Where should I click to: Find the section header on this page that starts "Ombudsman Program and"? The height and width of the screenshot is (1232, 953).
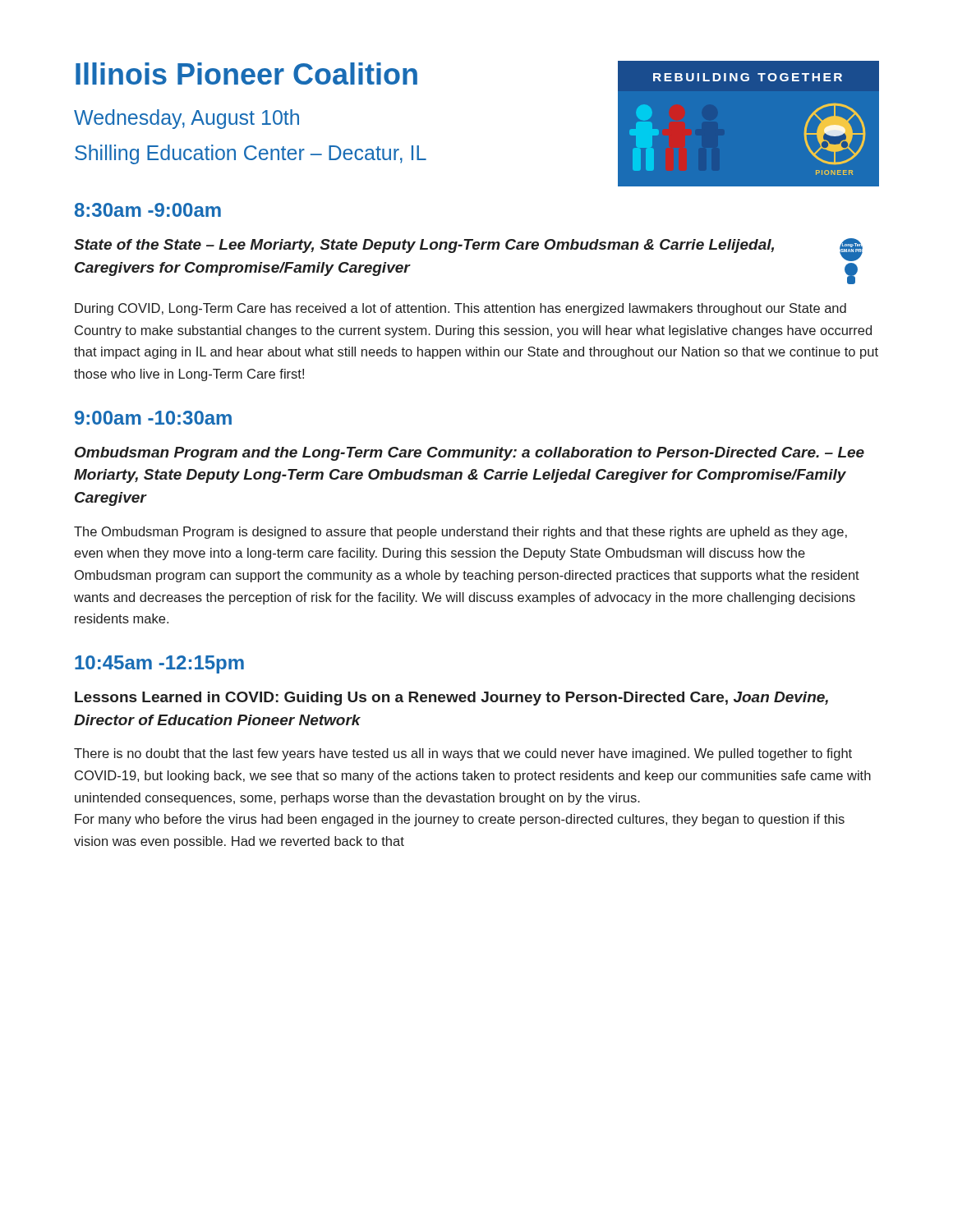coord(469,475)
